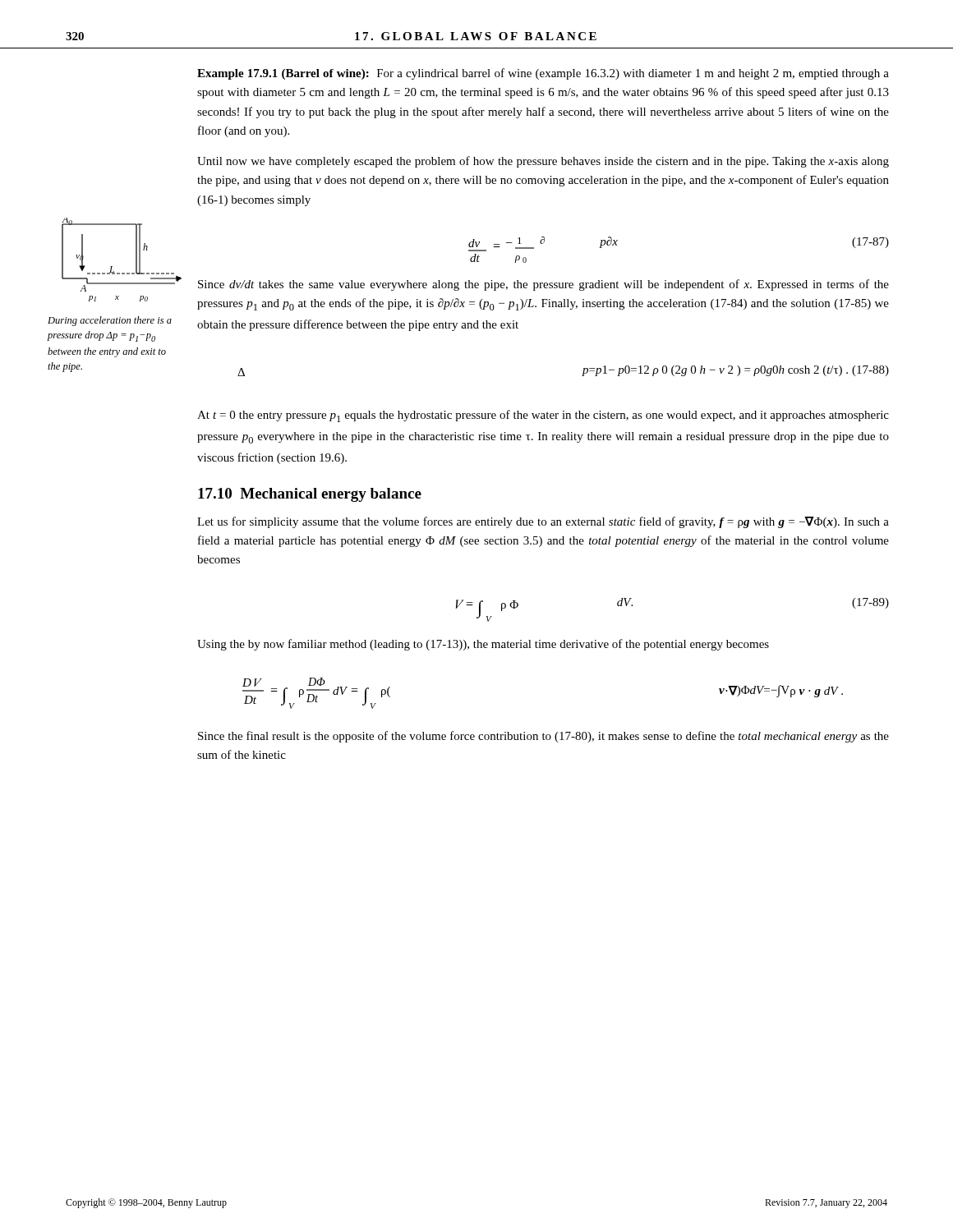Find the text block starting "At t = 0"

[543, 436]
